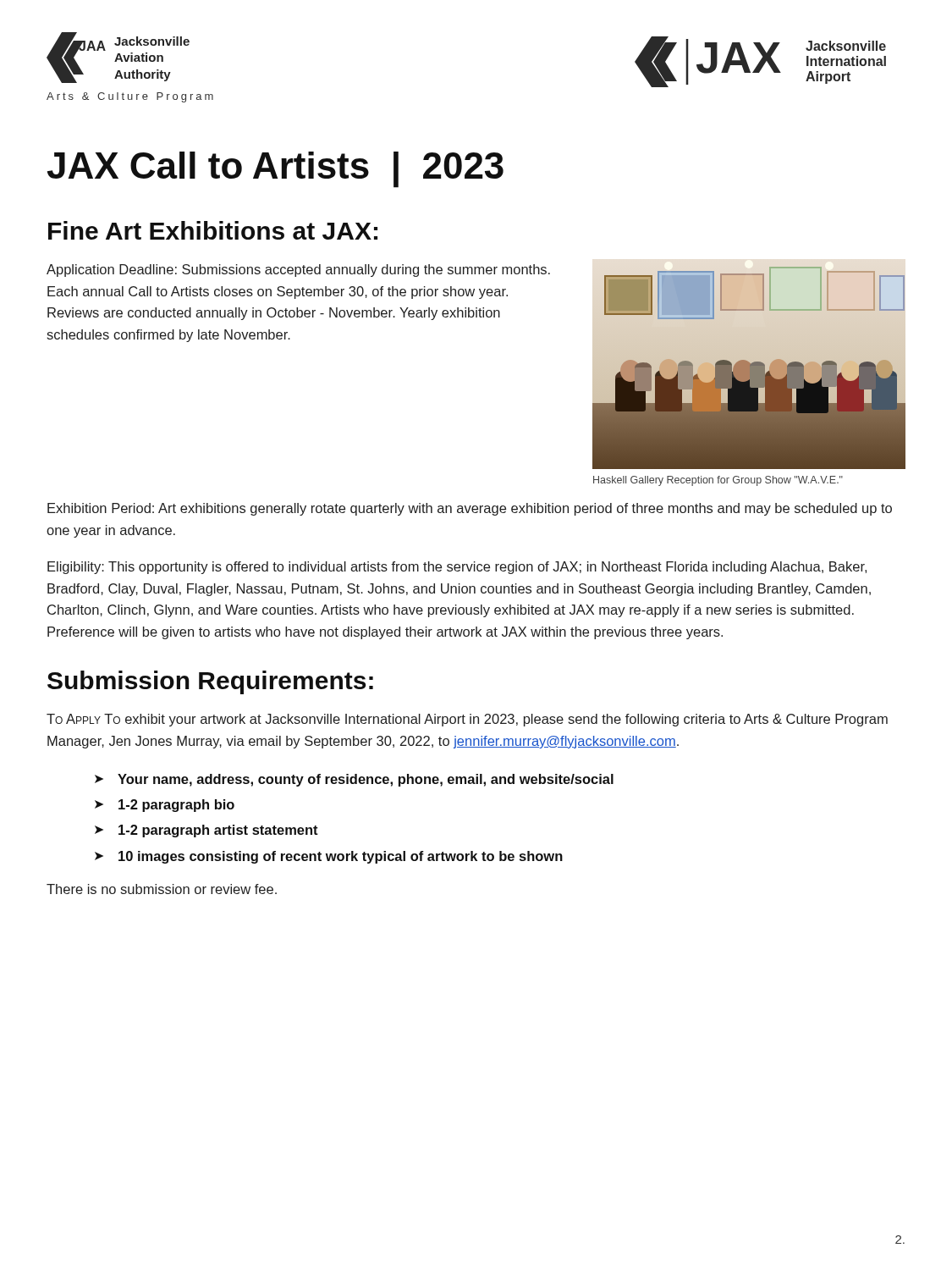Viewport: 952px width, 1270px height.
Task: Point to the caption beginning "Haskell Gallery Reception for Group"
Action: pyautogui.click(x=718, y=480)
